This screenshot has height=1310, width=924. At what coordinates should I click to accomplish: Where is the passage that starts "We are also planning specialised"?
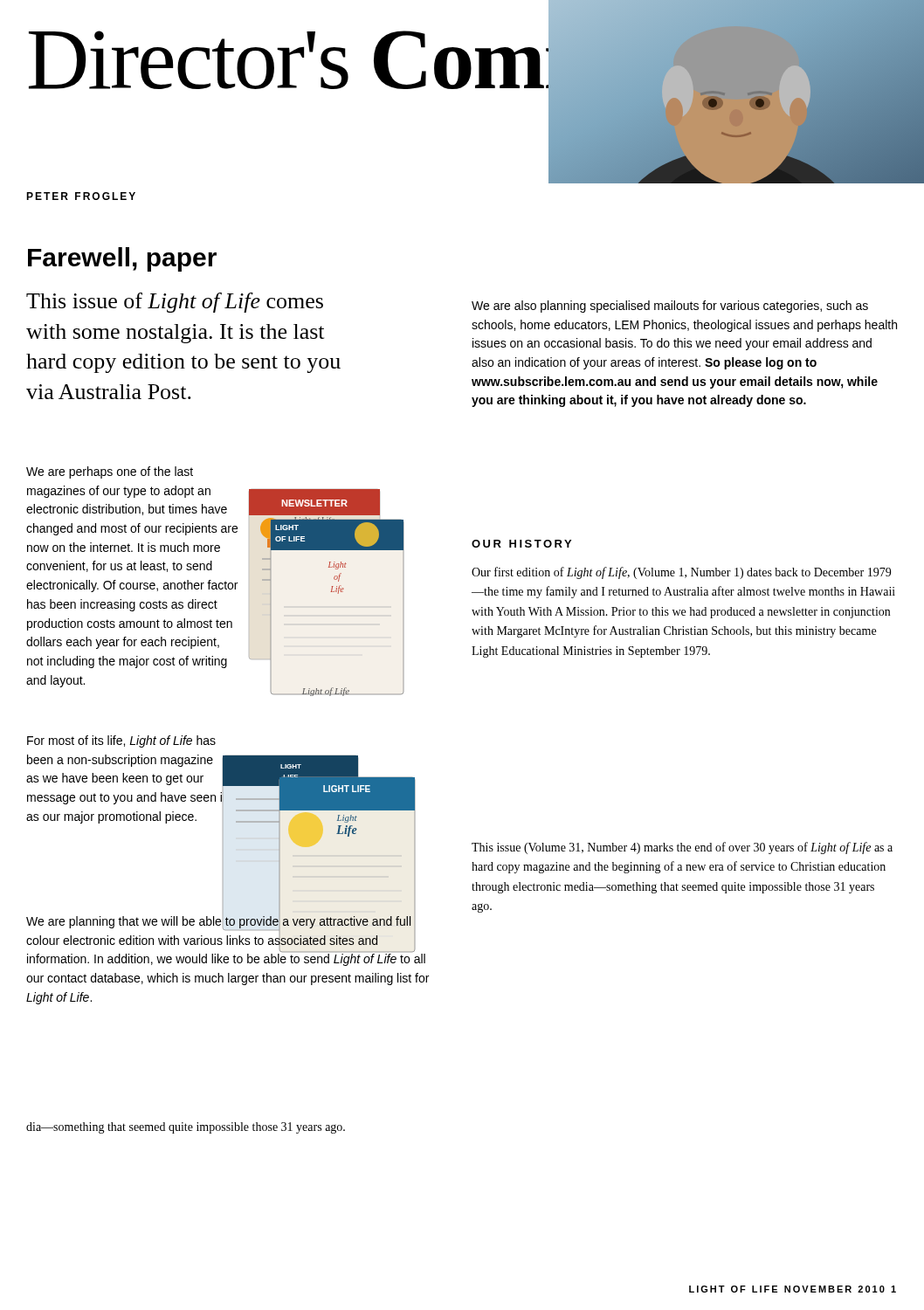(x=685, y=353)
